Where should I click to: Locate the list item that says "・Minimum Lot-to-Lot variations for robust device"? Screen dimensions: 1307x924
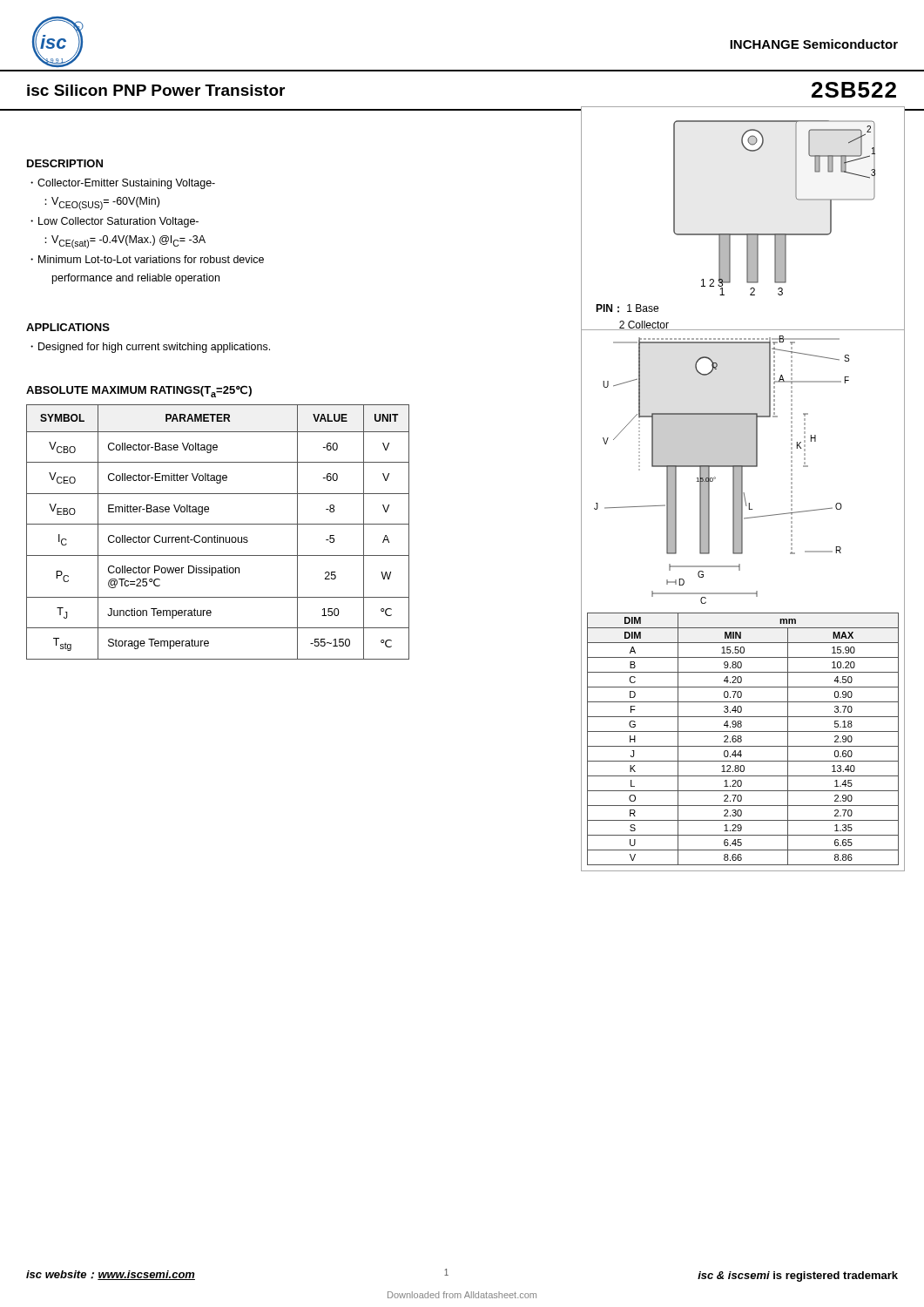(x=145, y=259)
